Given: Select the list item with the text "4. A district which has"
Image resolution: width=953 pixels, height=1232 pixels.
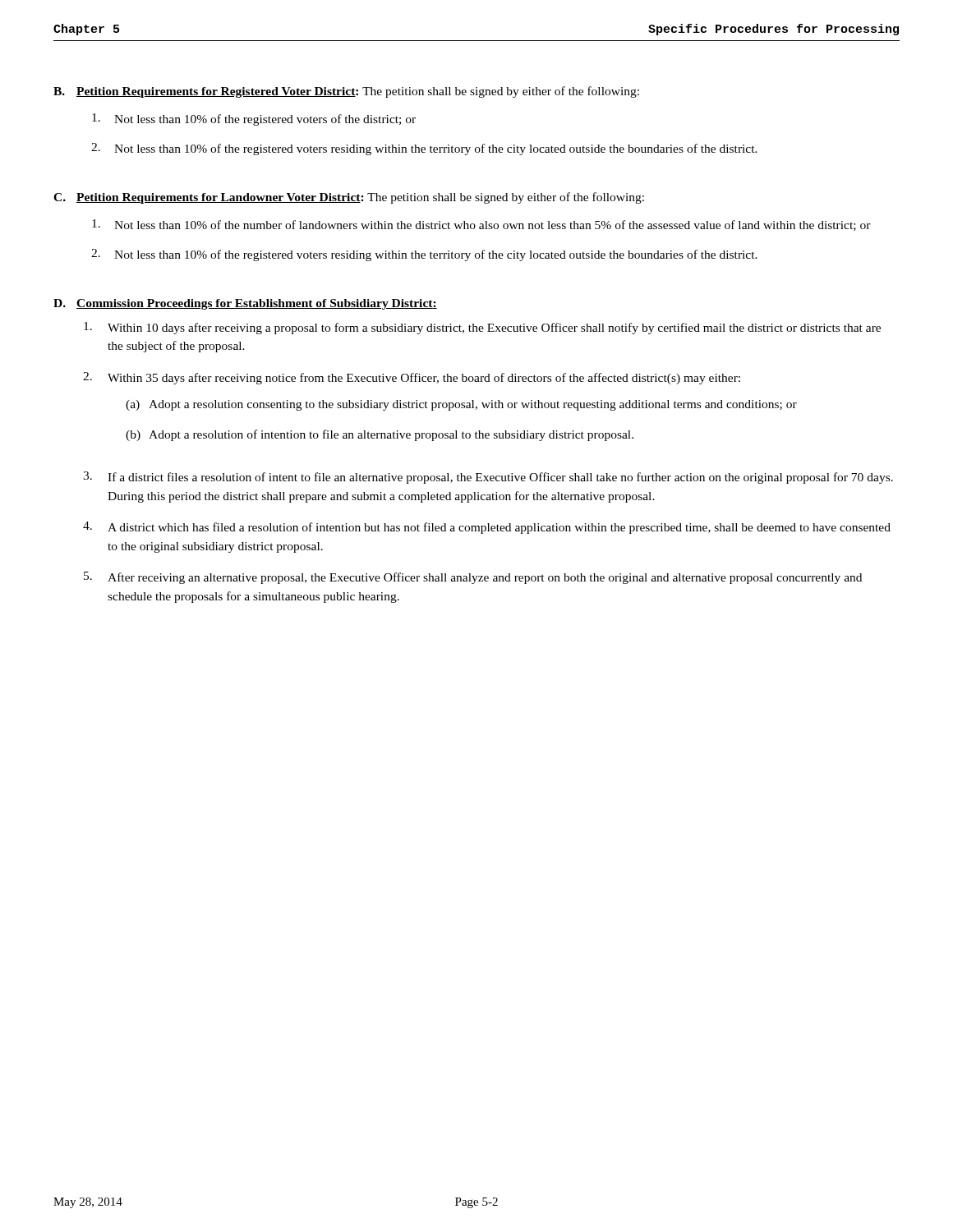Looking at the screenshot, I should coord(491,537).
